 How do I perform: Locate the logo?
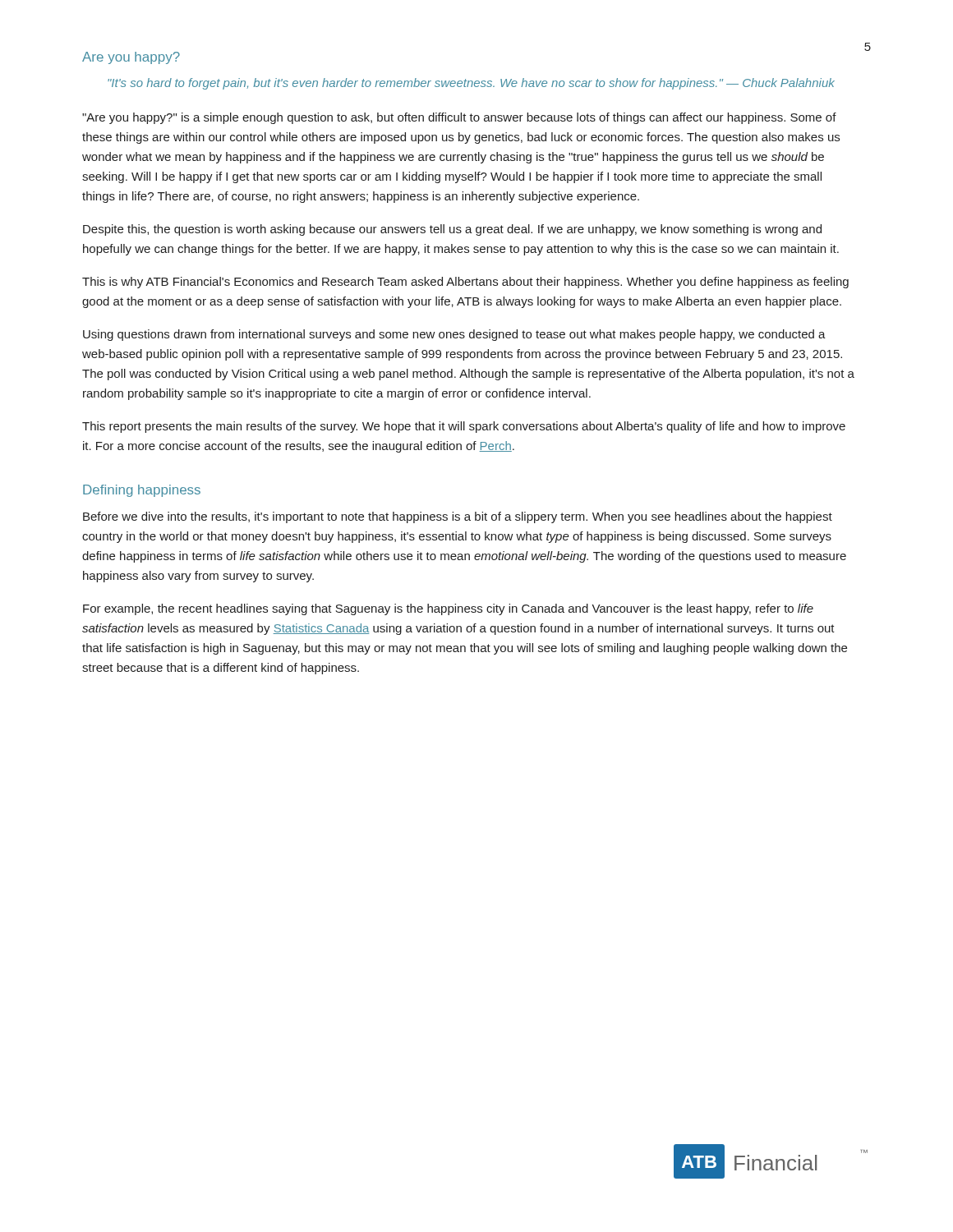pos(772,1162)
